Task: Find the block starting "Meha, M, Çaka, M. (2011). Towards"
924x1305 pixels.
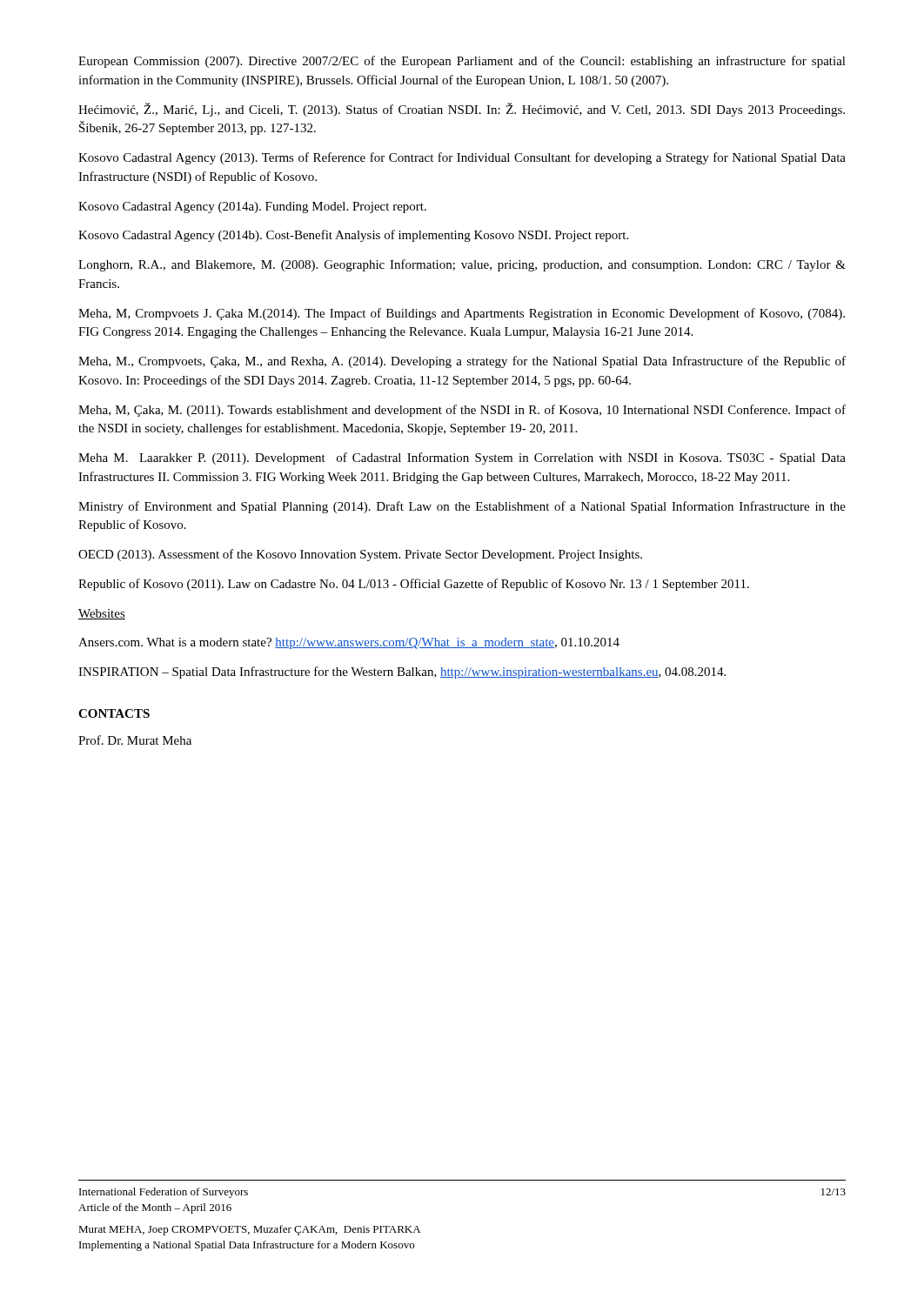Action: tap(462, 419)
